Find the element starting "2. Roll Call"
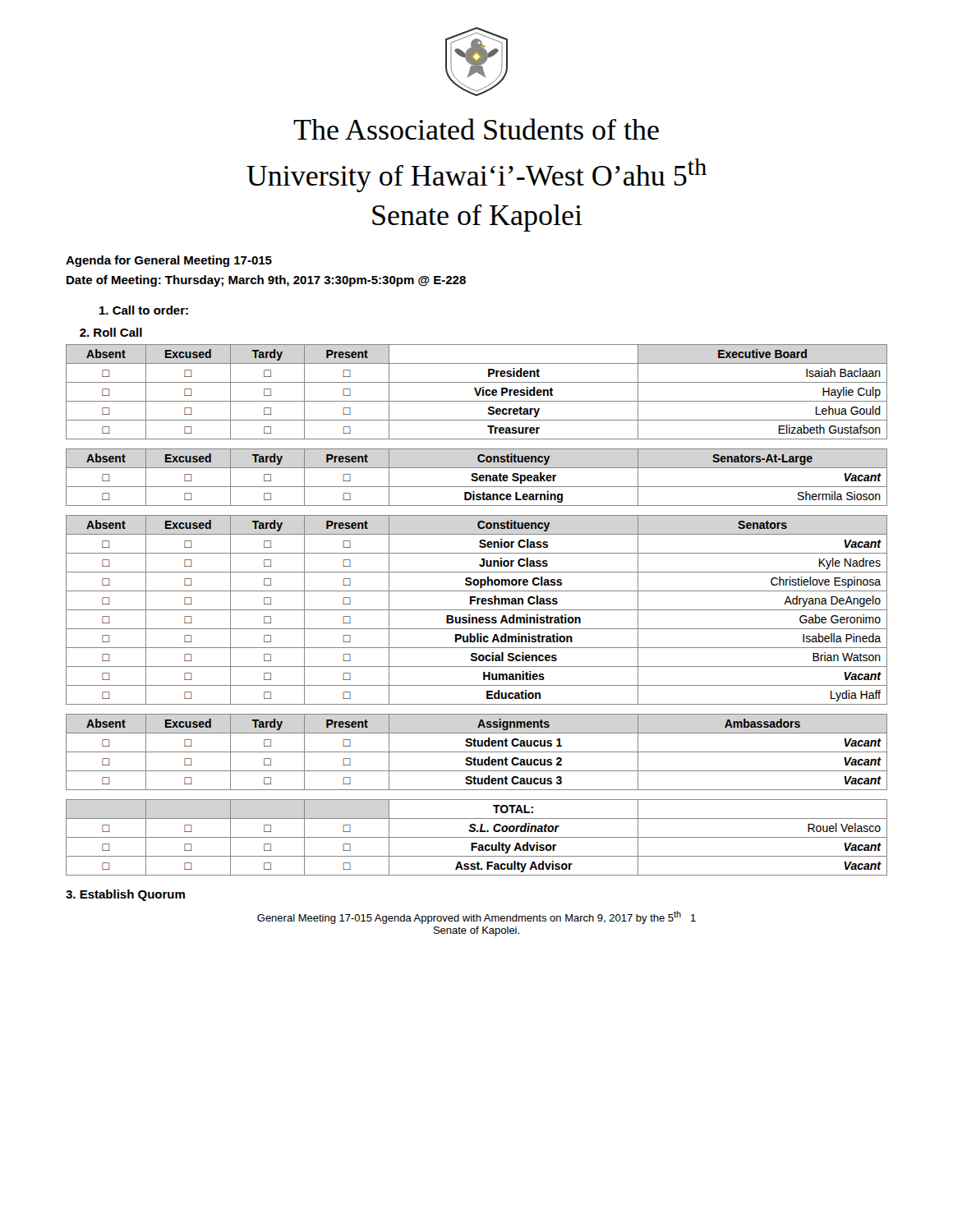Screen dimensions: 1232x953 104,332
